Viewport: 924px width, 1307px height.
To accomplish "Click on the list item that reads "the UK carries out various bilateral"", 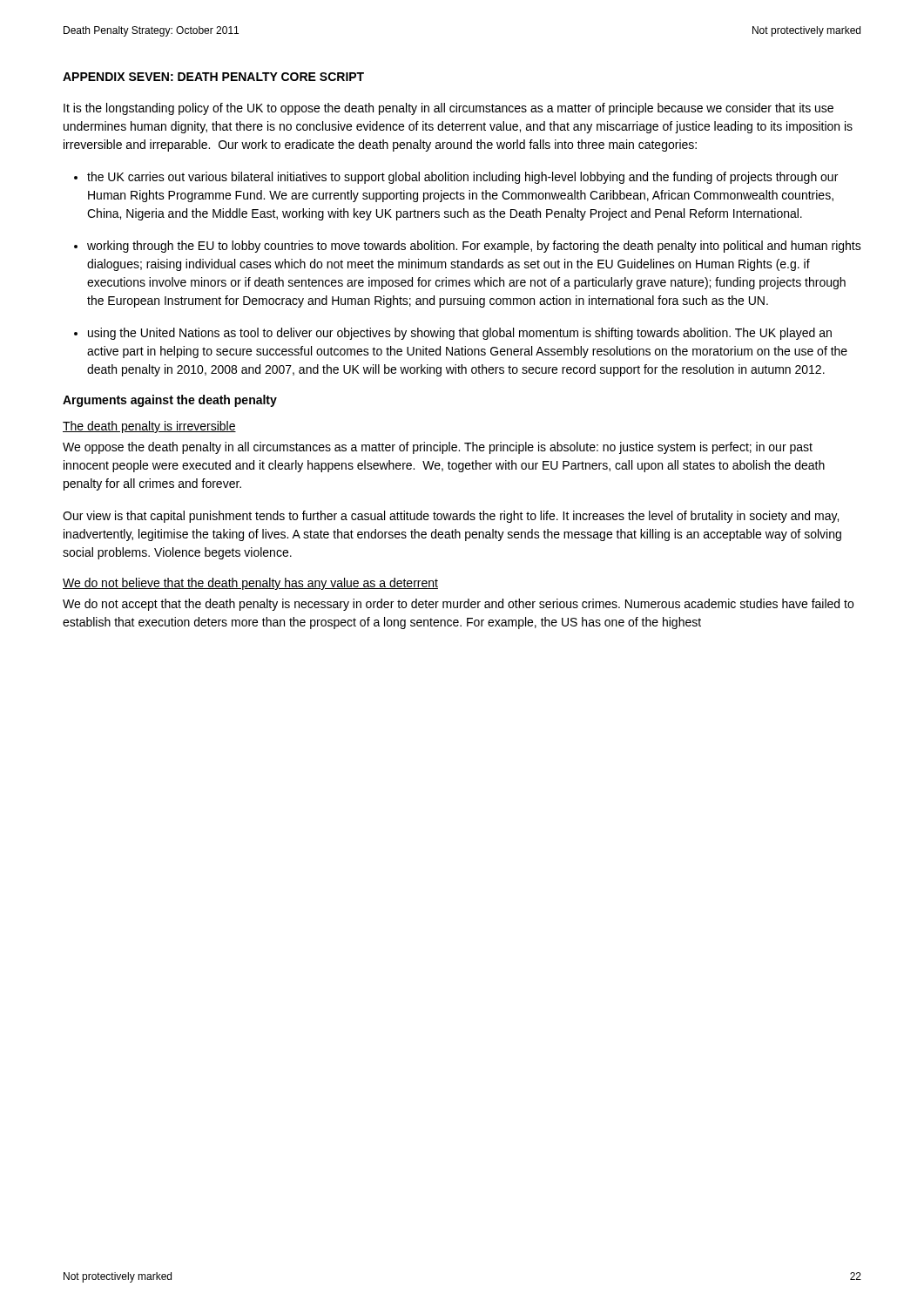I will (x=463, y=195).
